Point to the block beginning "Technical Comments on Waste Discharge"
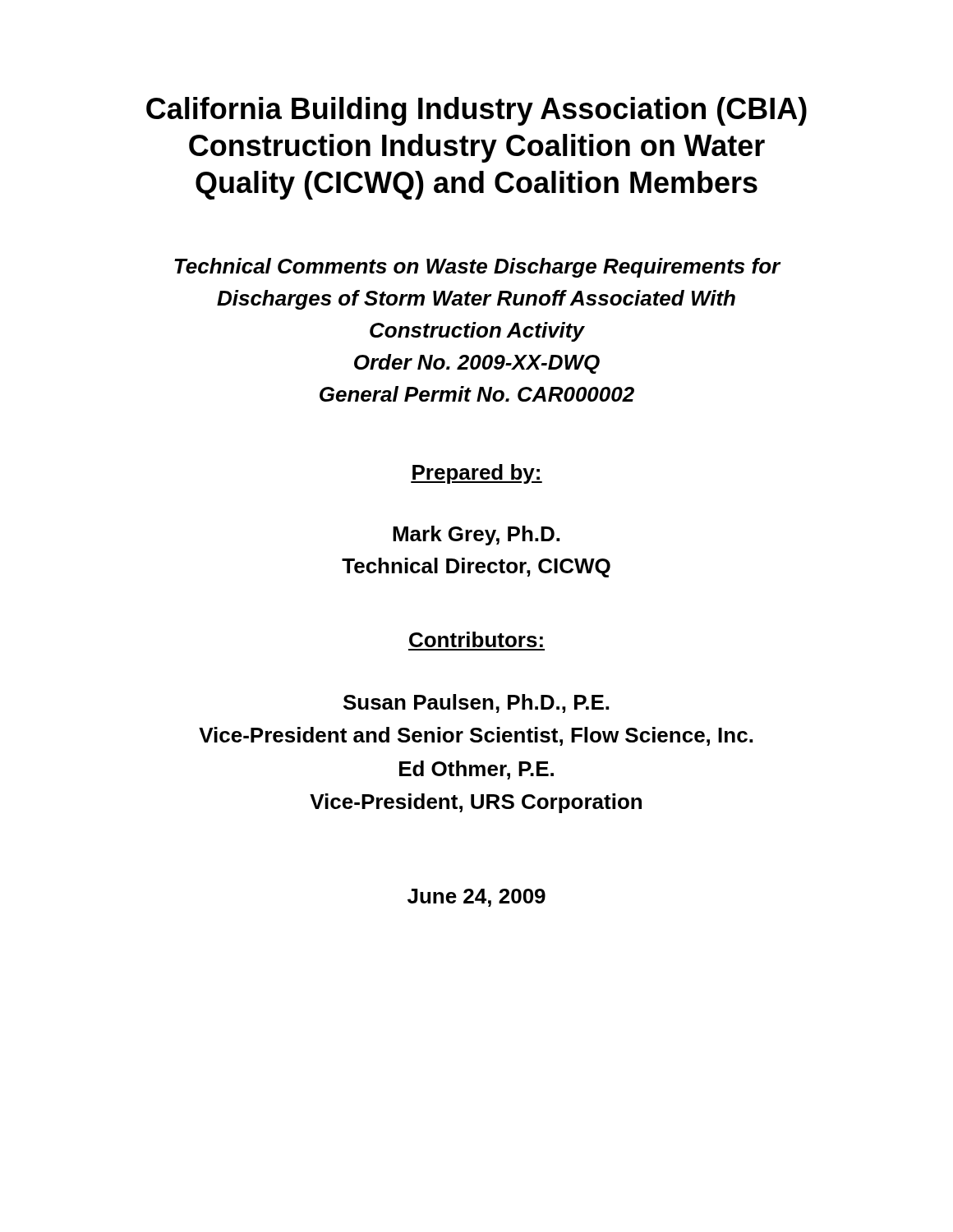 [x=476, y=330]
